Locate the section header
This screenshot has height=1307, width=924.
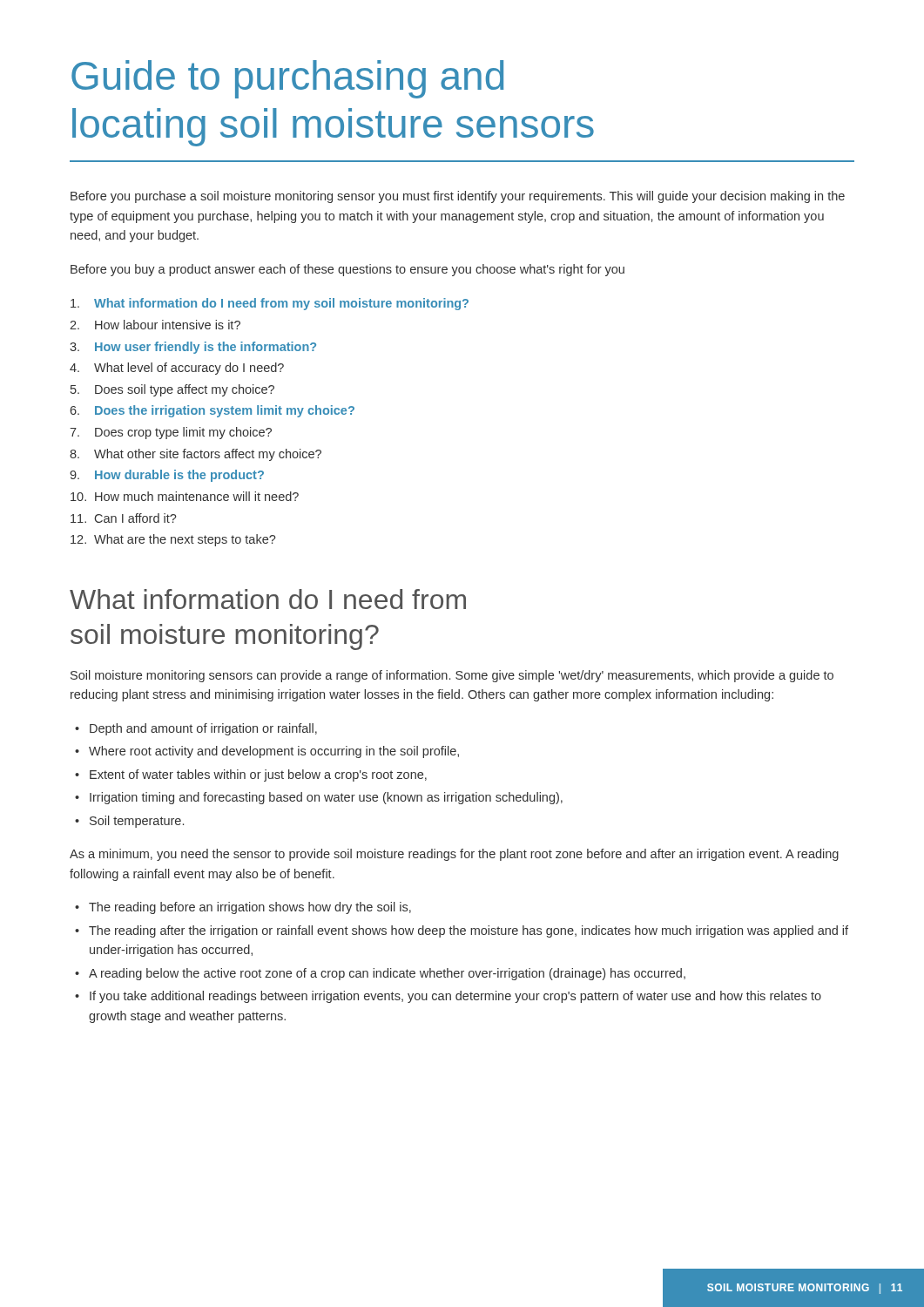pyautogui.click(x=462, y=617)
